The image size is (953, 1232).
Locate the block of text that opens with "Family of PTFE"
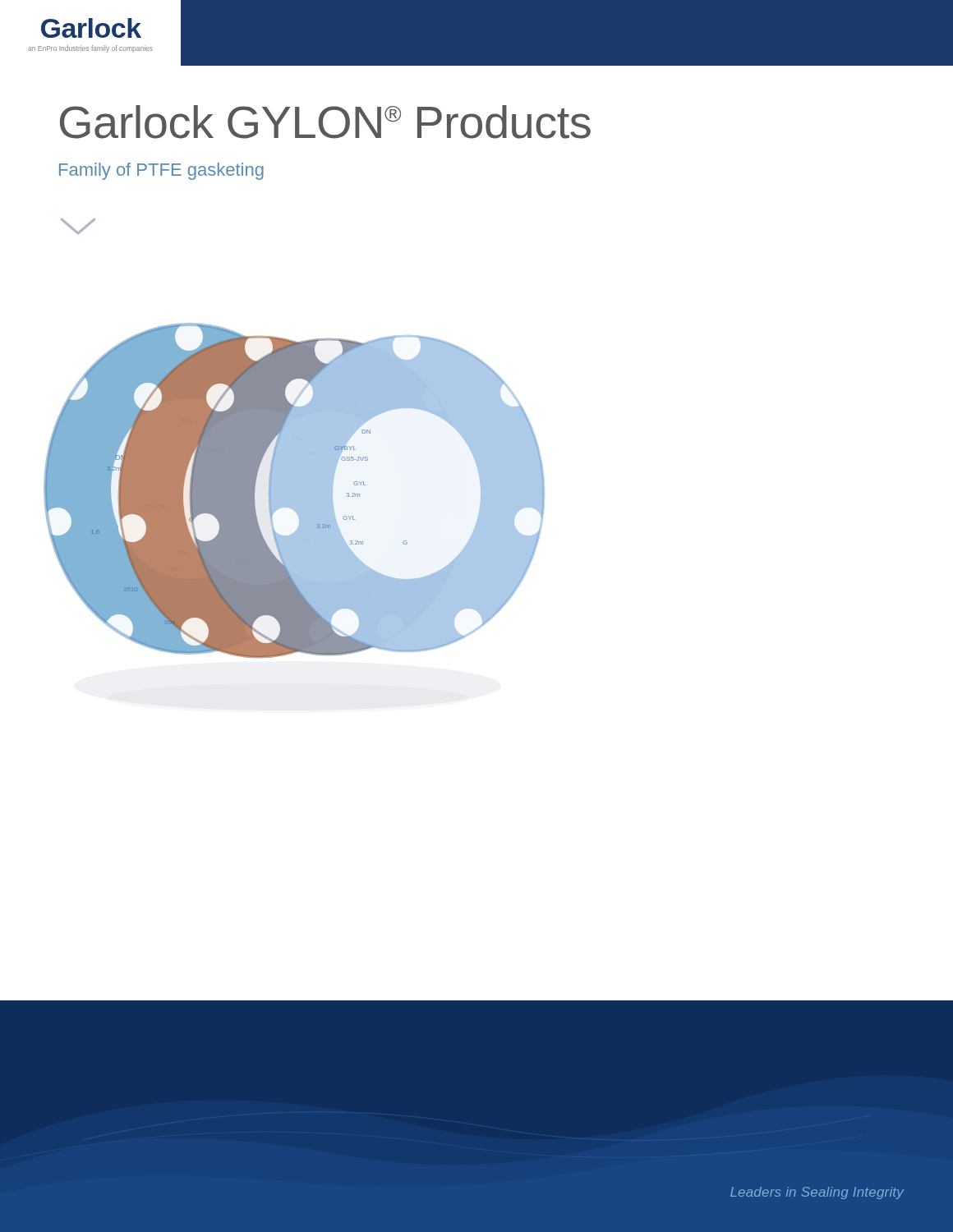coord(161,170)
